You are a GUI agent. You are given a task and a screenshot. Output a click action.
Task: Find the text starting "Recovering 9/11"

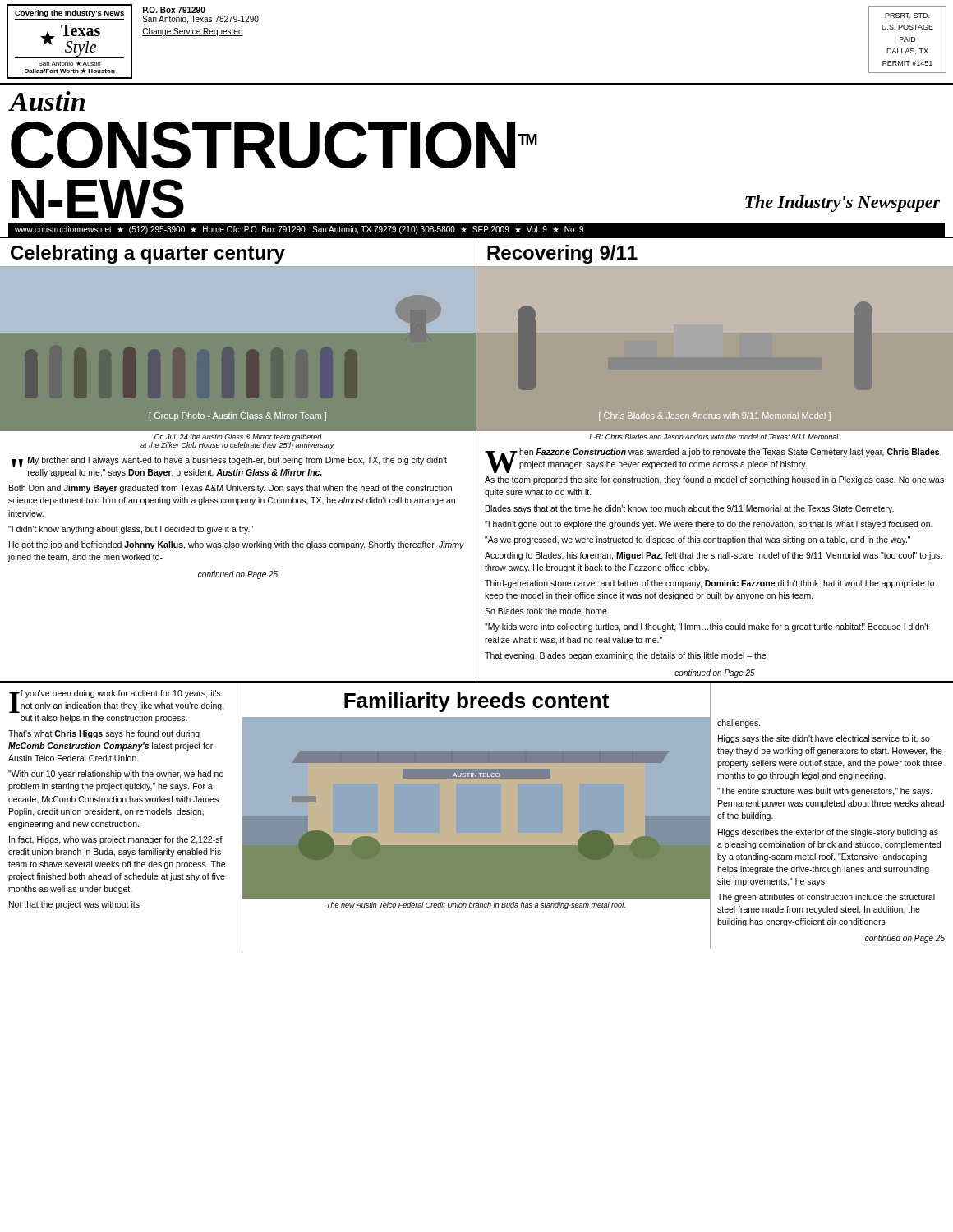coord(562,253)
